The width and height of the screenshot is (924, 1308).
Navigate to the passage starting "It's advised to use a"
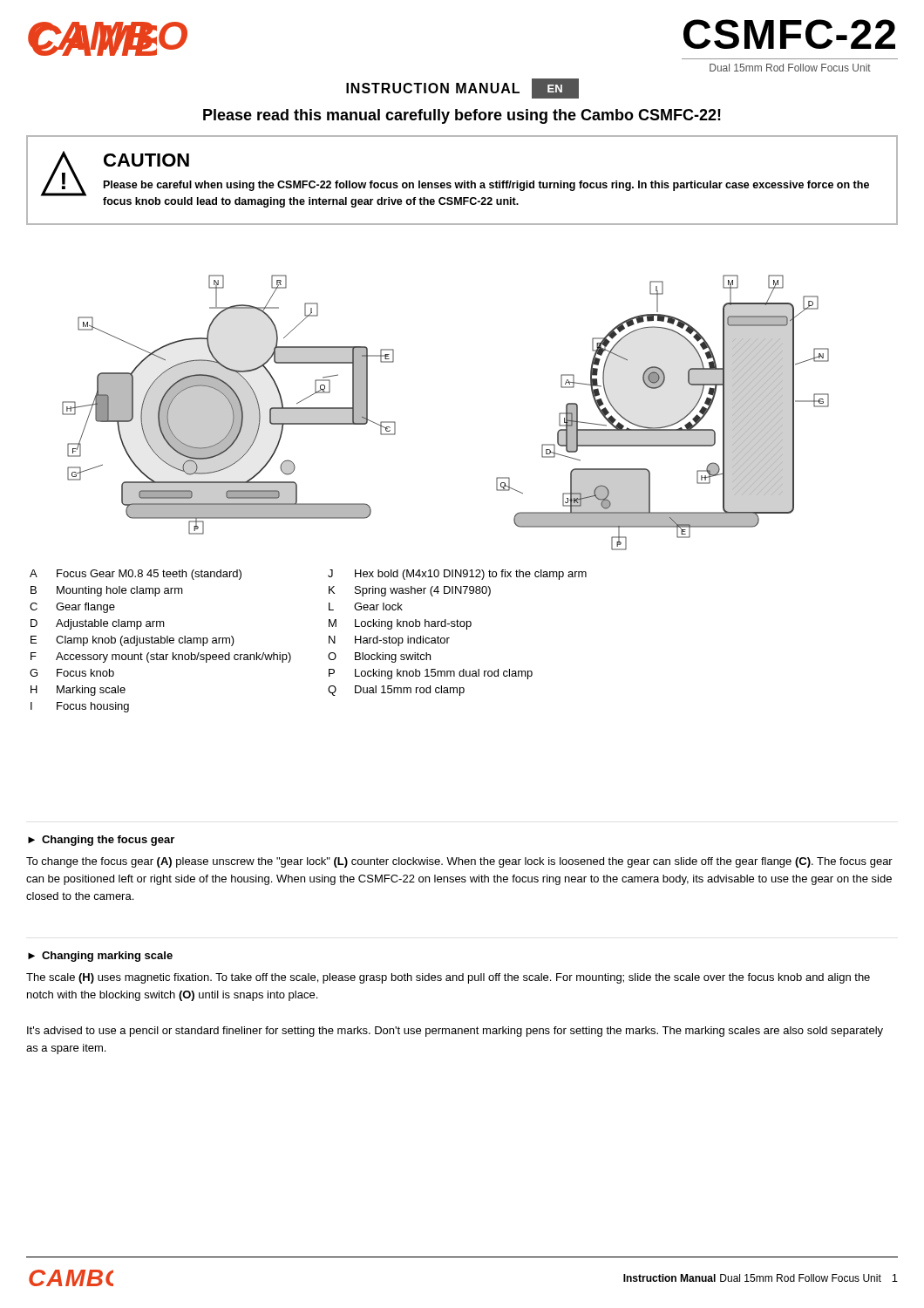(x=455, y=1039)
